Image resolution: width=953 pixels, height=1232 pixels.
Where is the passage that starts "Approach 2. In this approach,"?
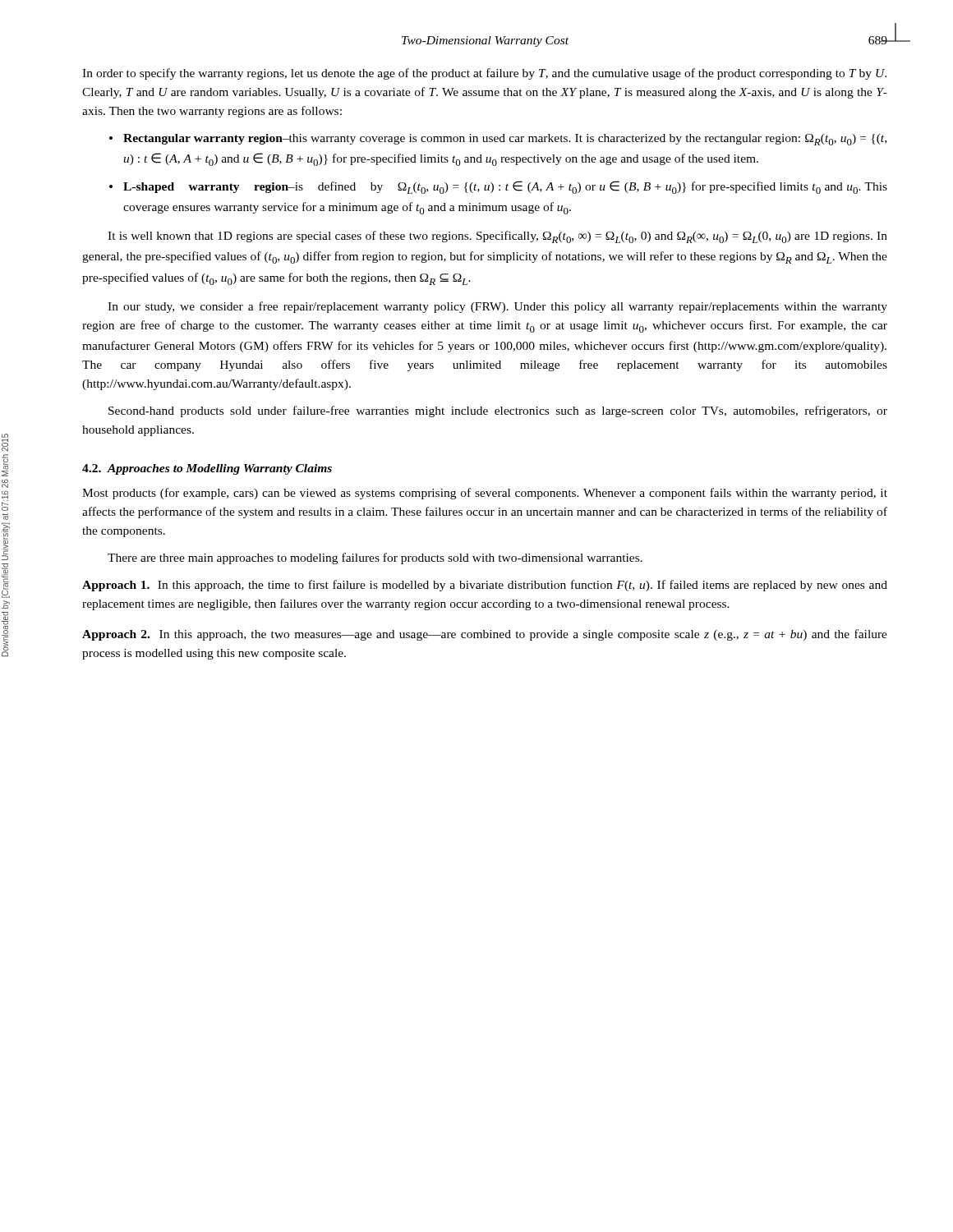coord(485,643)
